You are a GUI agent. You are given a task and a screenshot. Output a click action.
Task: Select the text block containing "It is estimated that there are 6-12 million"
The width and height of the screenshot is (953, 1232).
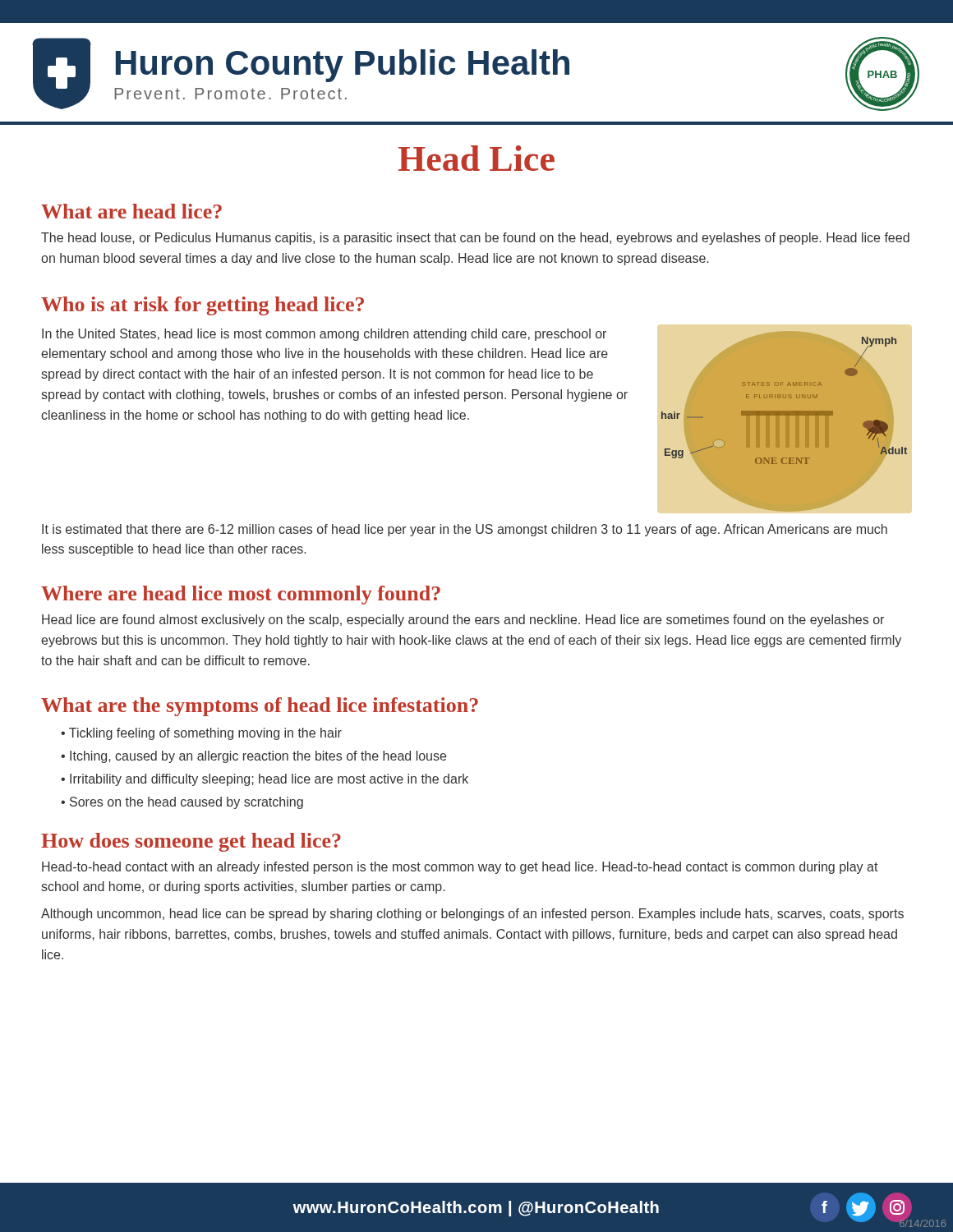[x=464, y=539]
